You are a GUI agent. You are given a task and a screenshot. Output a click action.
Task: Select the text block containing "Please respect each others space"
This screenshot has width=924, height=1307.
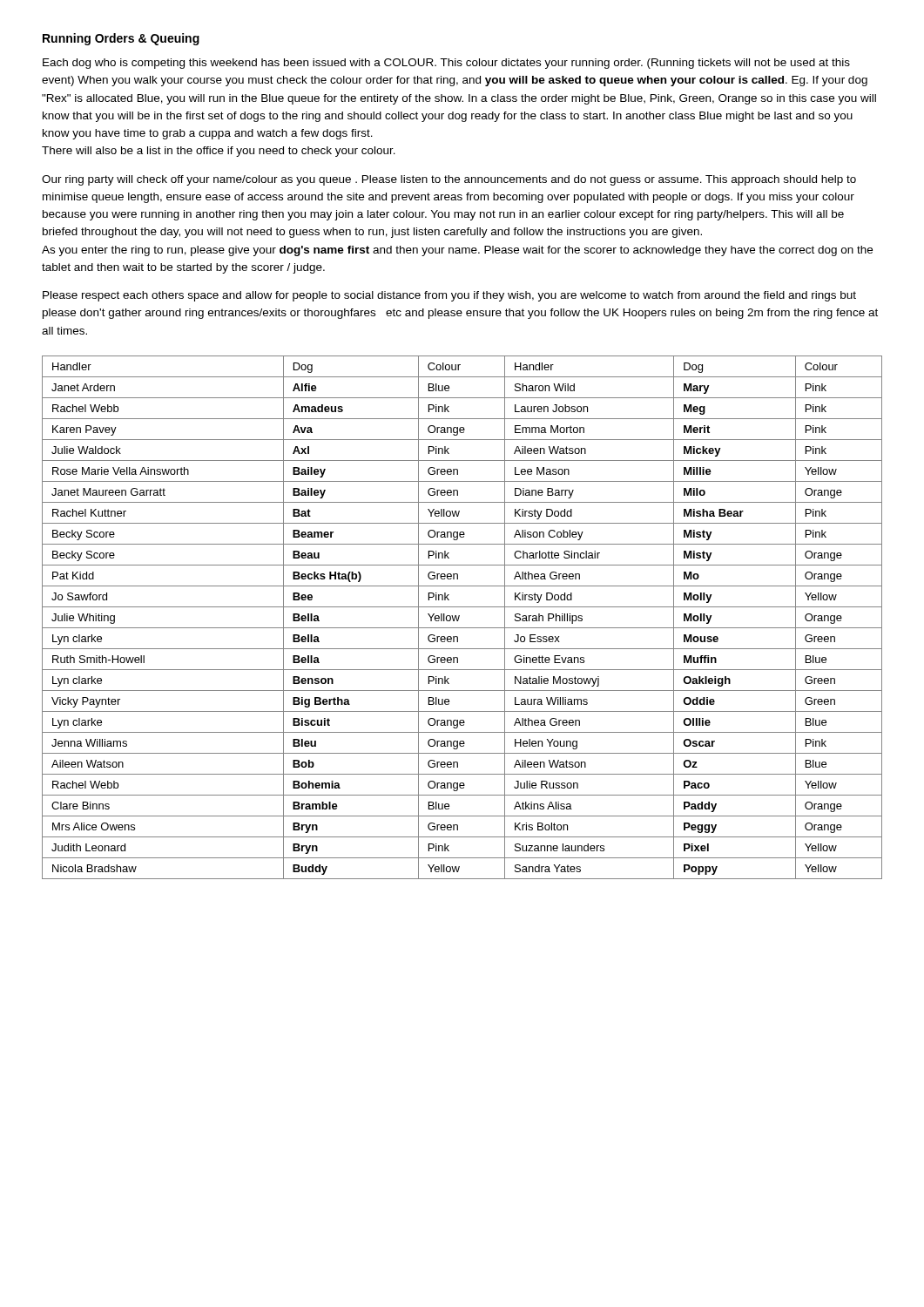click(460, 313)
